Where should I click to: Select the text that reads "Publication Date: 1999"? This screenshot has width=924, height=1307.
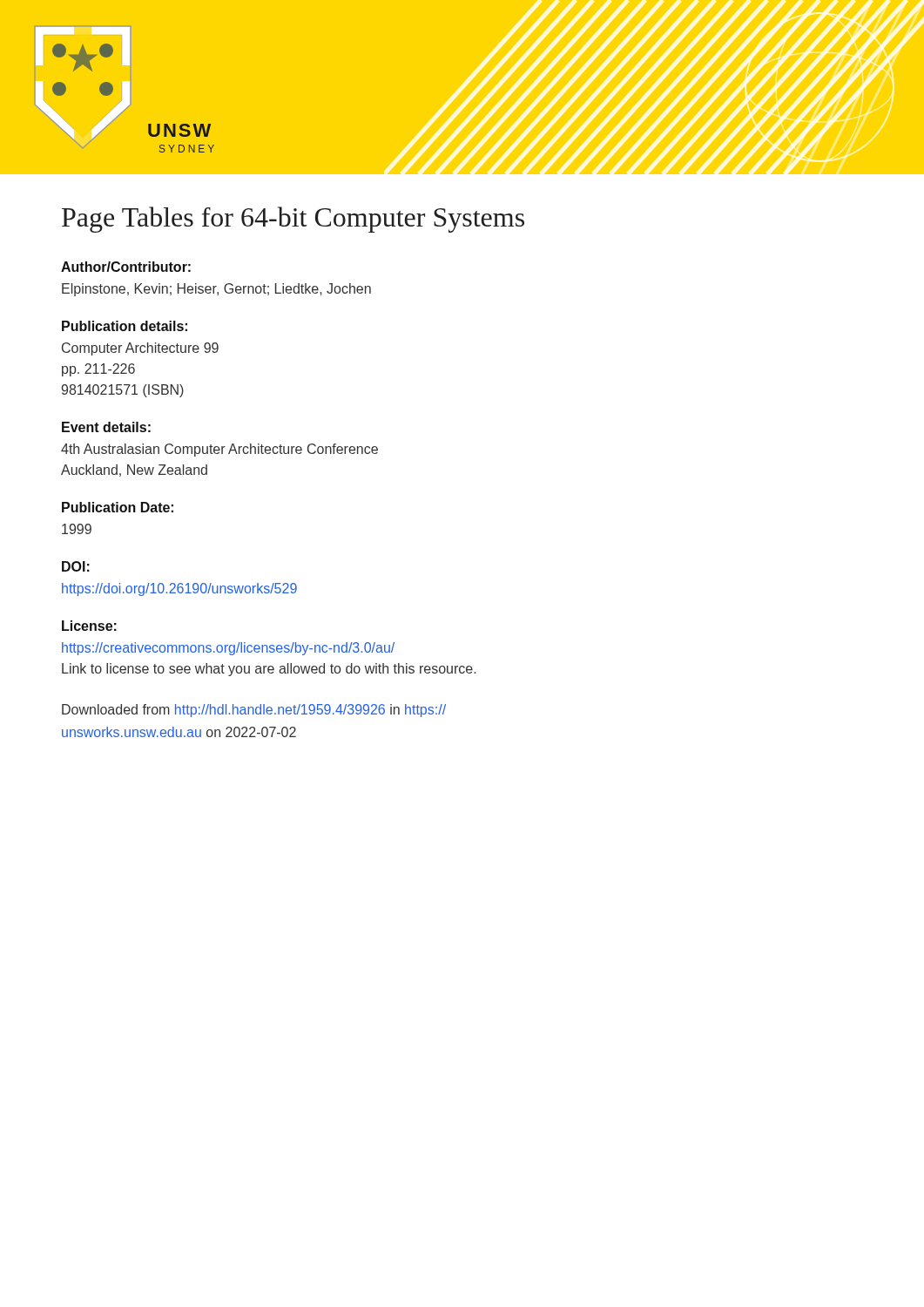[118, 507]
